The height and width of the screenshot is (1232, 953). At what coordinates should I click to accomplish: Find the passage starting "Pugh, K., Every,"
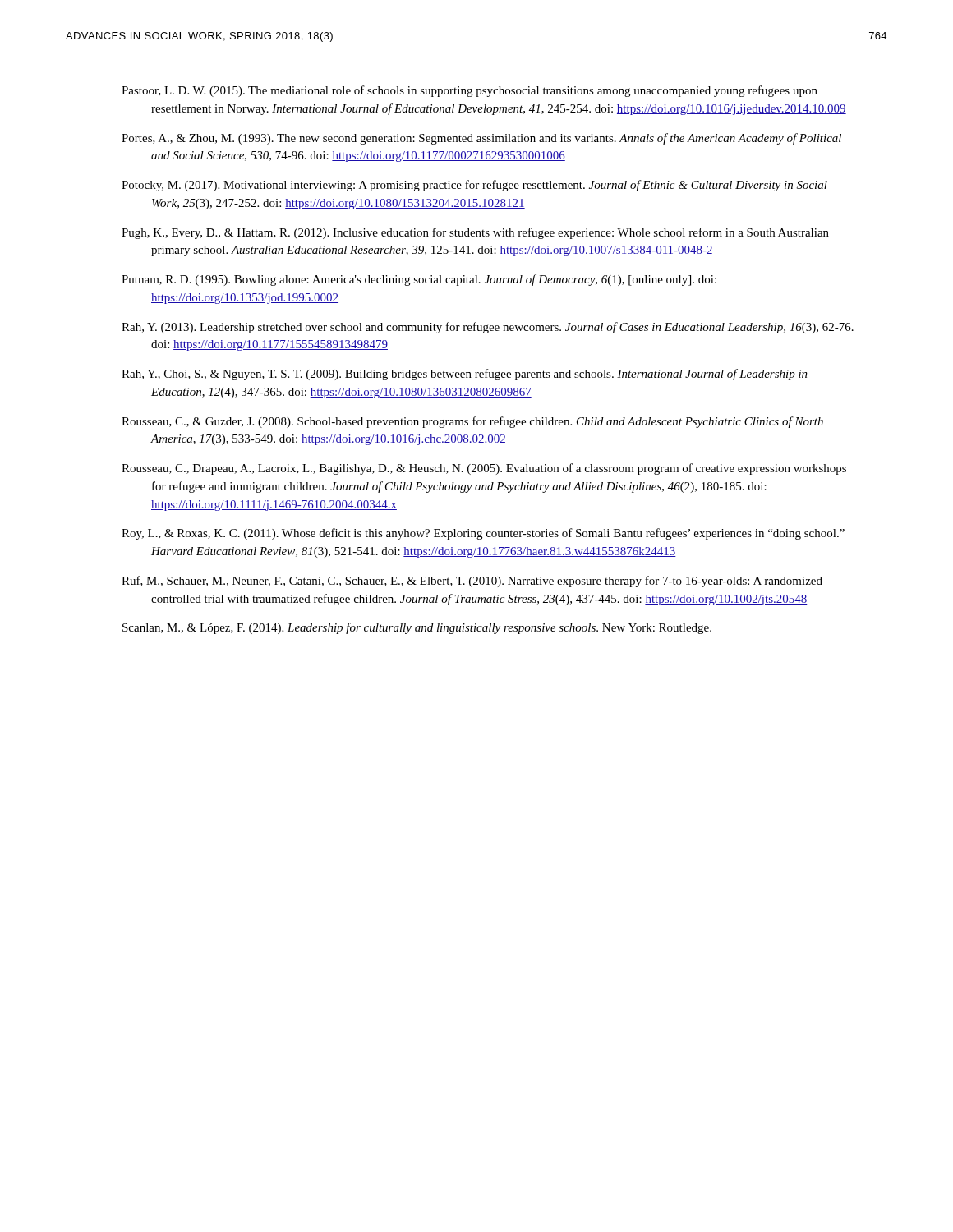pyautogui.click(x=475, y=241)
